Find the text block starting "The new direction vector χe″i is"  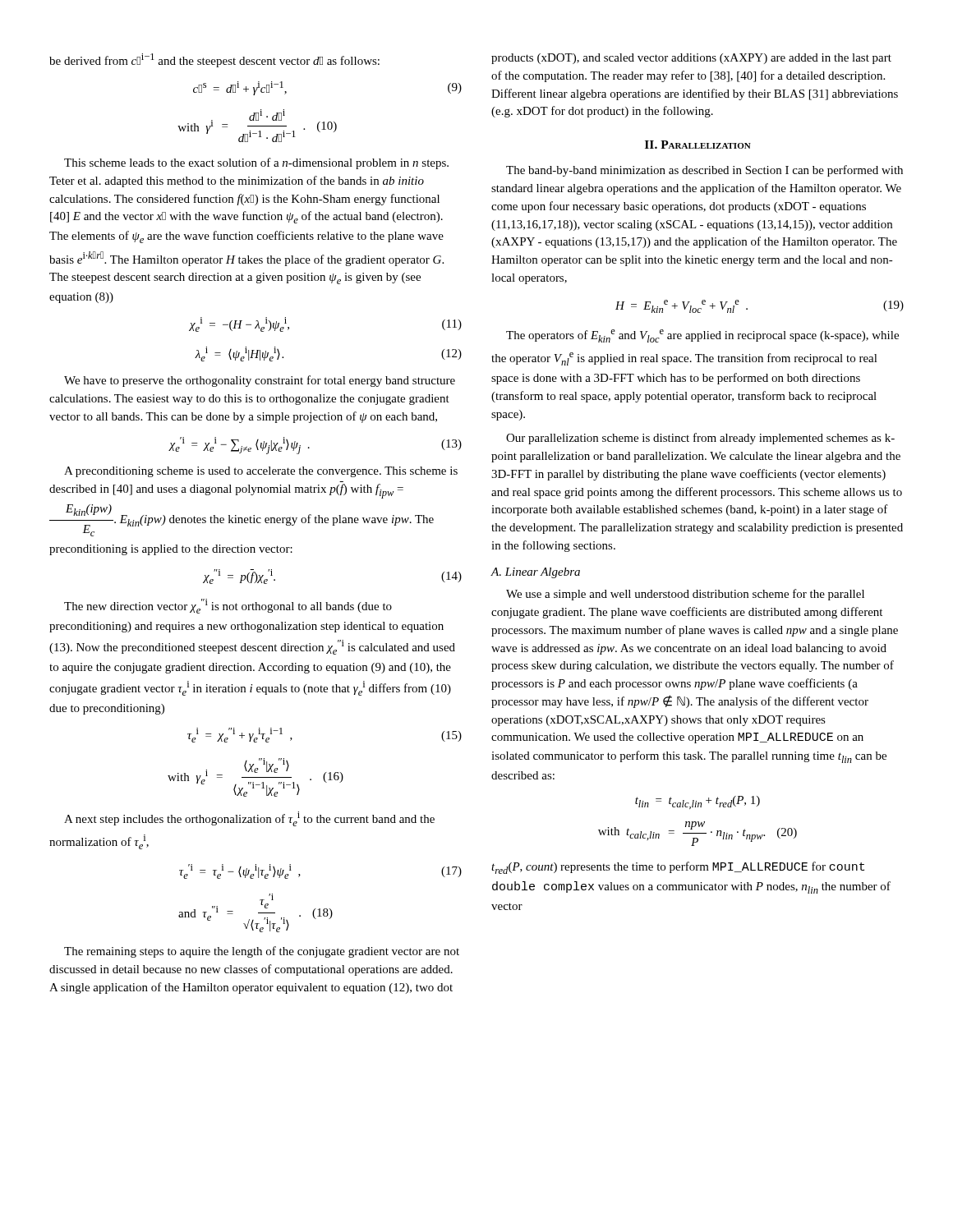click(x=255, y=656)
